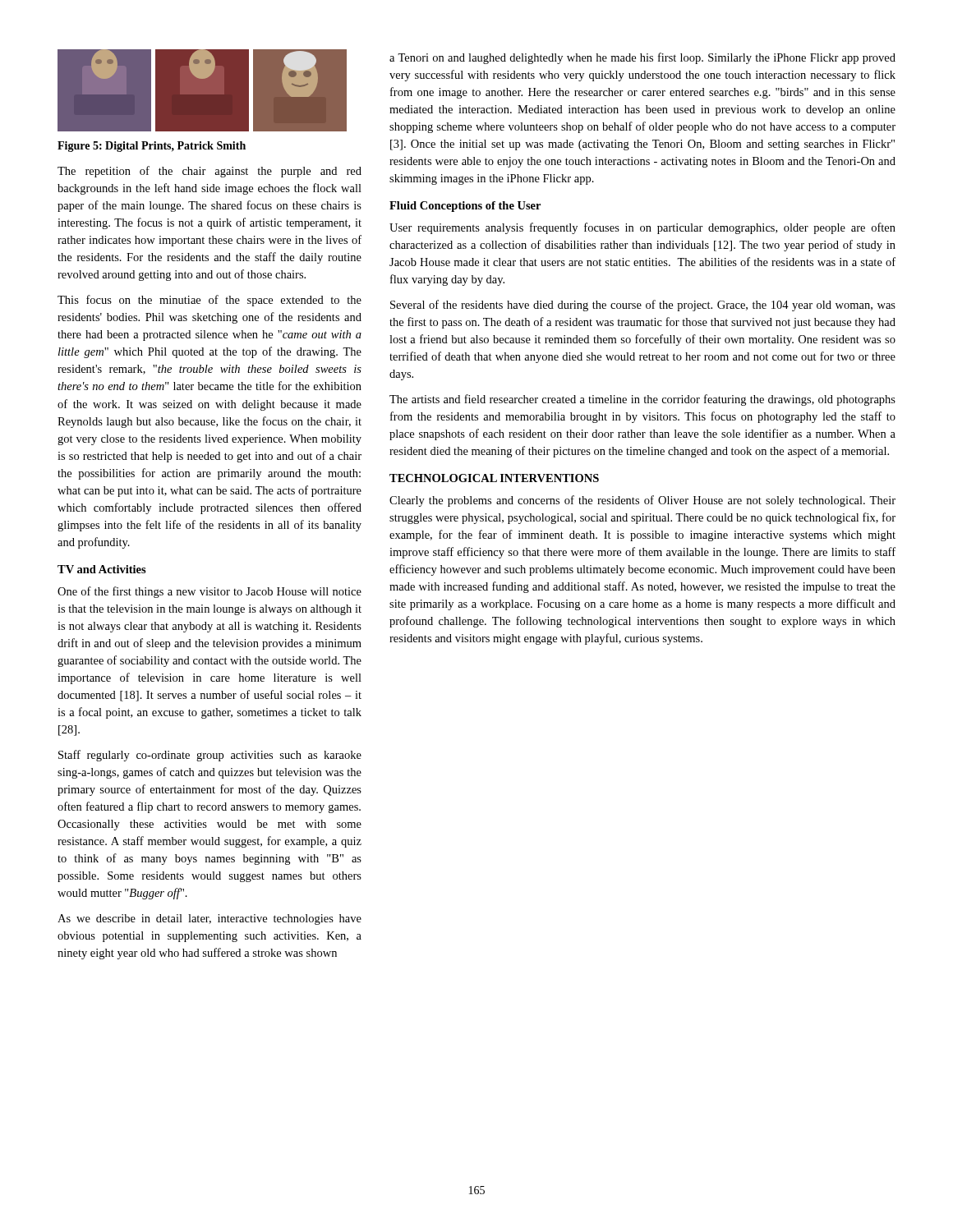953x1232 pixels.
Task: Click on the region starting "TECHNOLOGICAL INTERVENTIONS"
Action: [494, 478]
